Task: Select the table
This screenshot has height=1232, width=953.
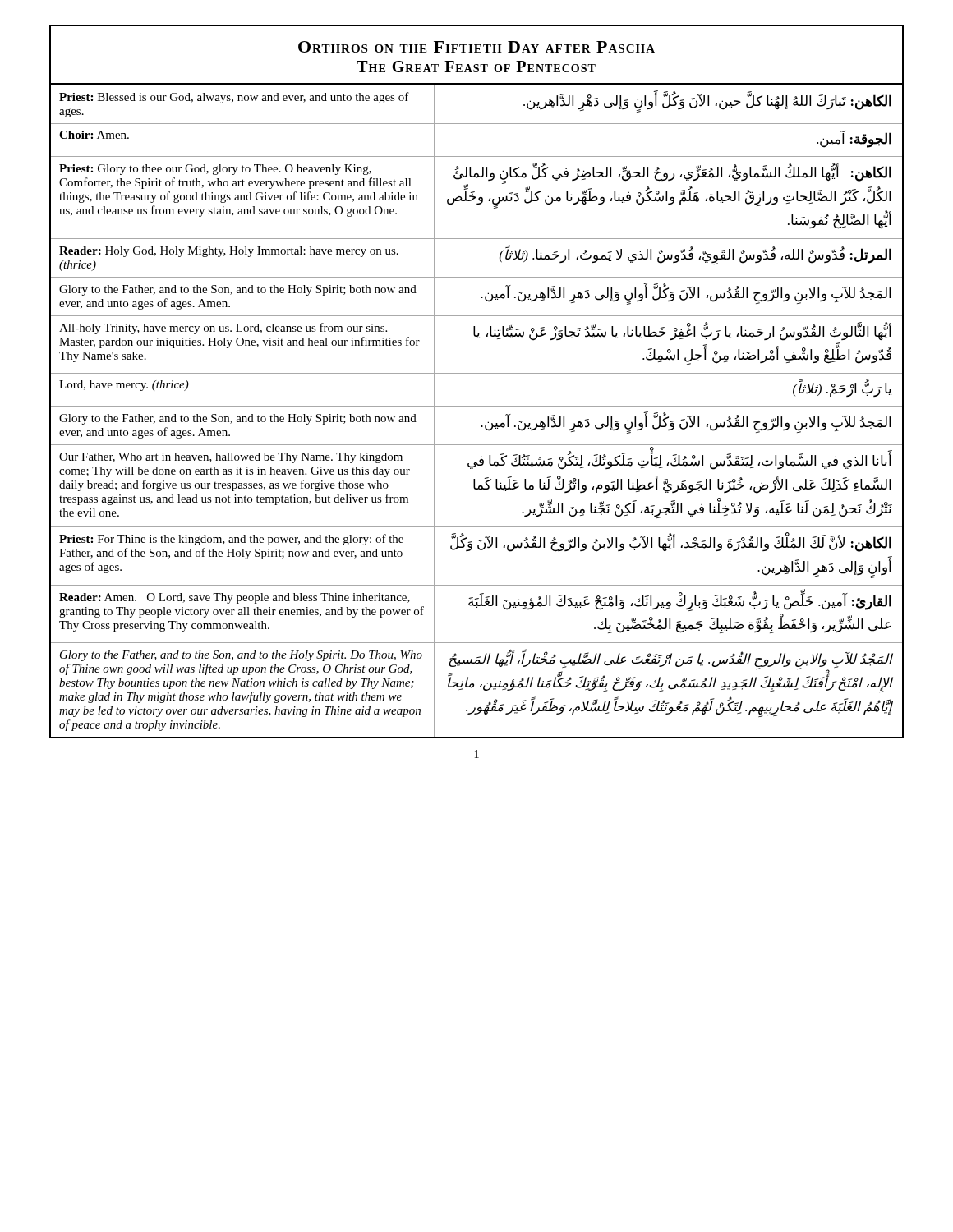Action: point(476,412)
